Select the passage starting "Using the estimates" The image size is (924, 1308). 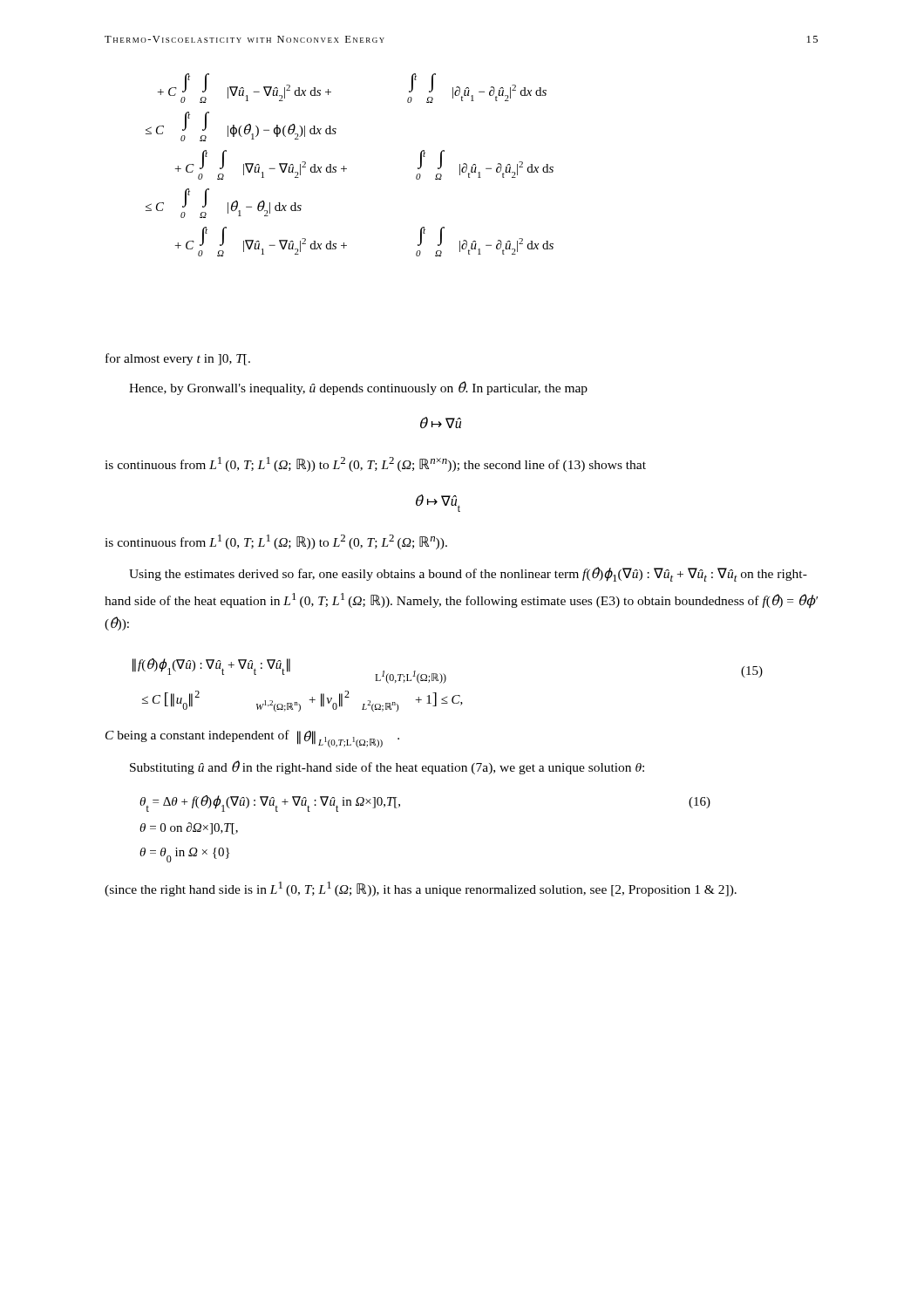point(461,598)
